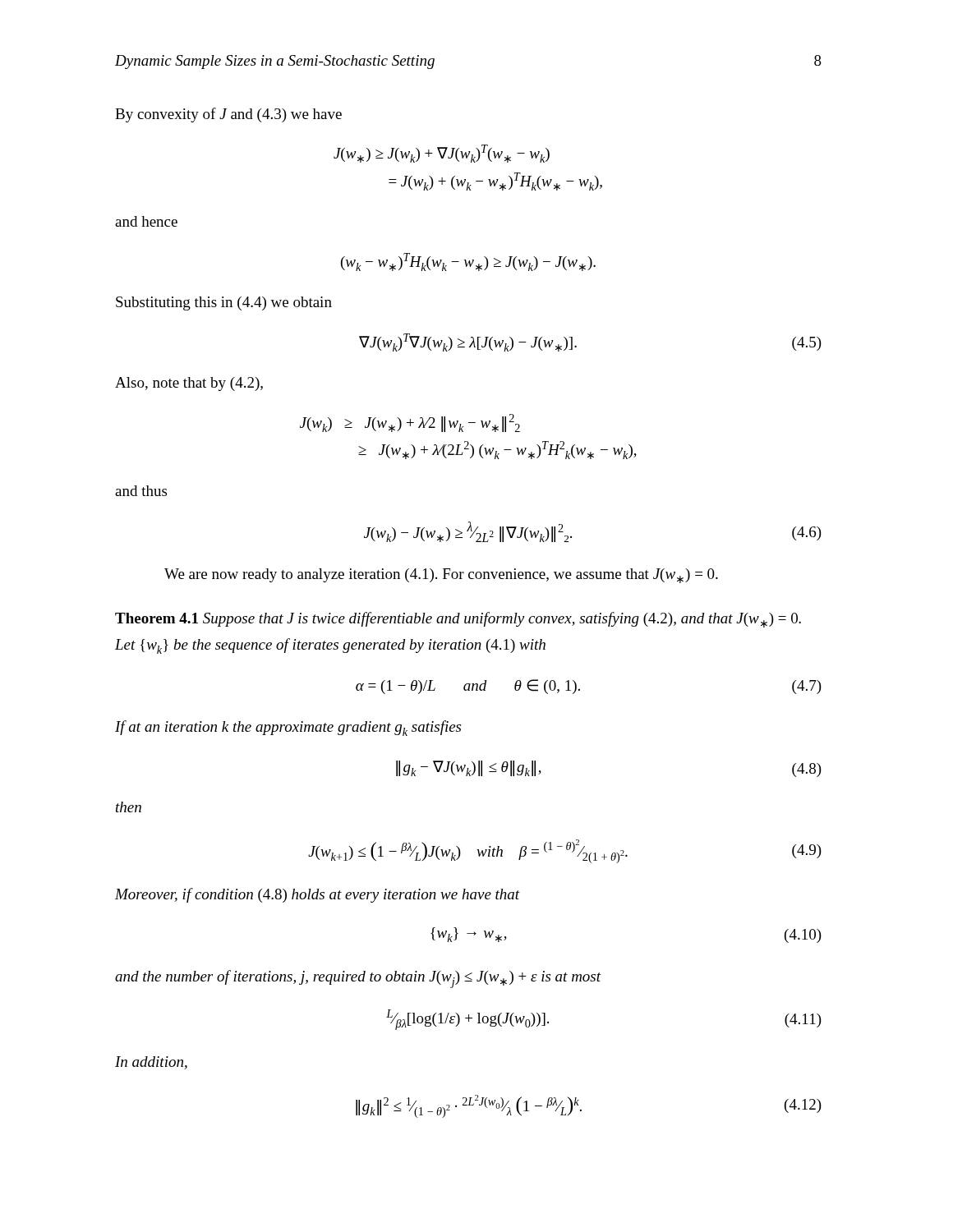This screenshot has height=1232, width=953.
Task: Find the formula on this page that starts "(wk − w∗)THk(wk − w∗) ≥"
Action: [468, 262]
